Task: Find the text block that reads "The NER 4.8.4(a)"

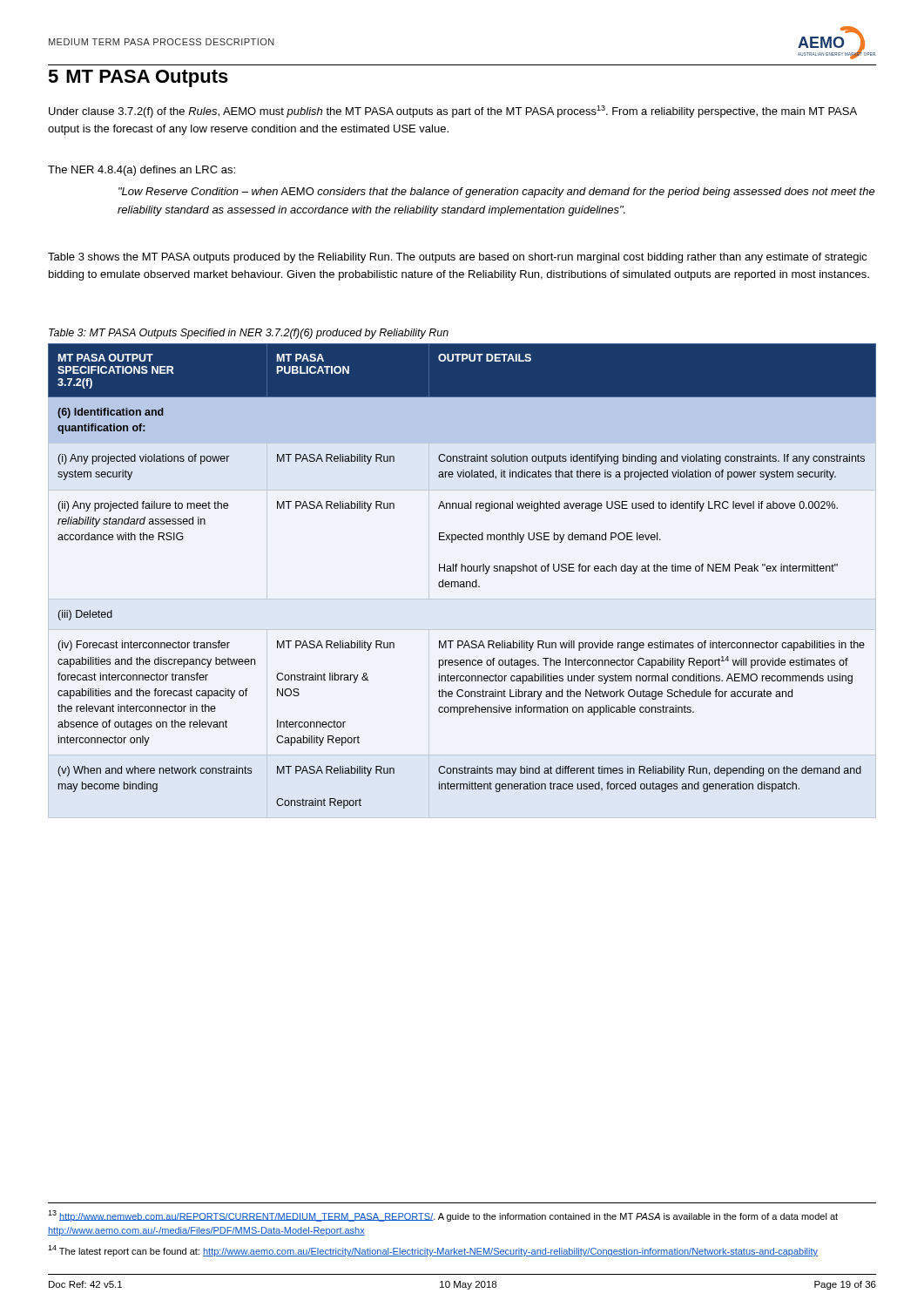Action: 142,171
